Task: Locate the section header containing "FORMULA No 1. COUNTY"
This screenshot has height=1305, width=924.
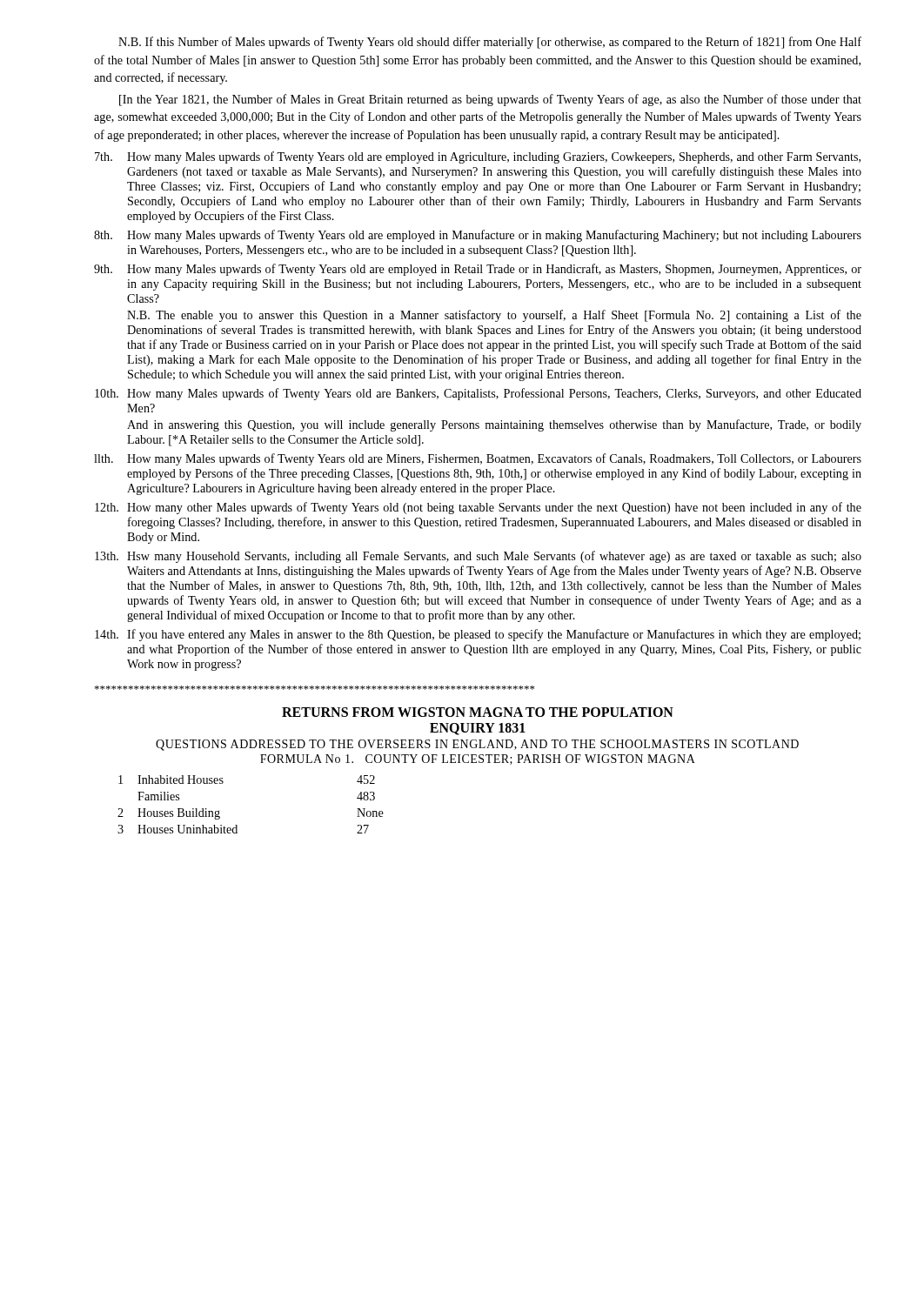Action: coord(478,759)
